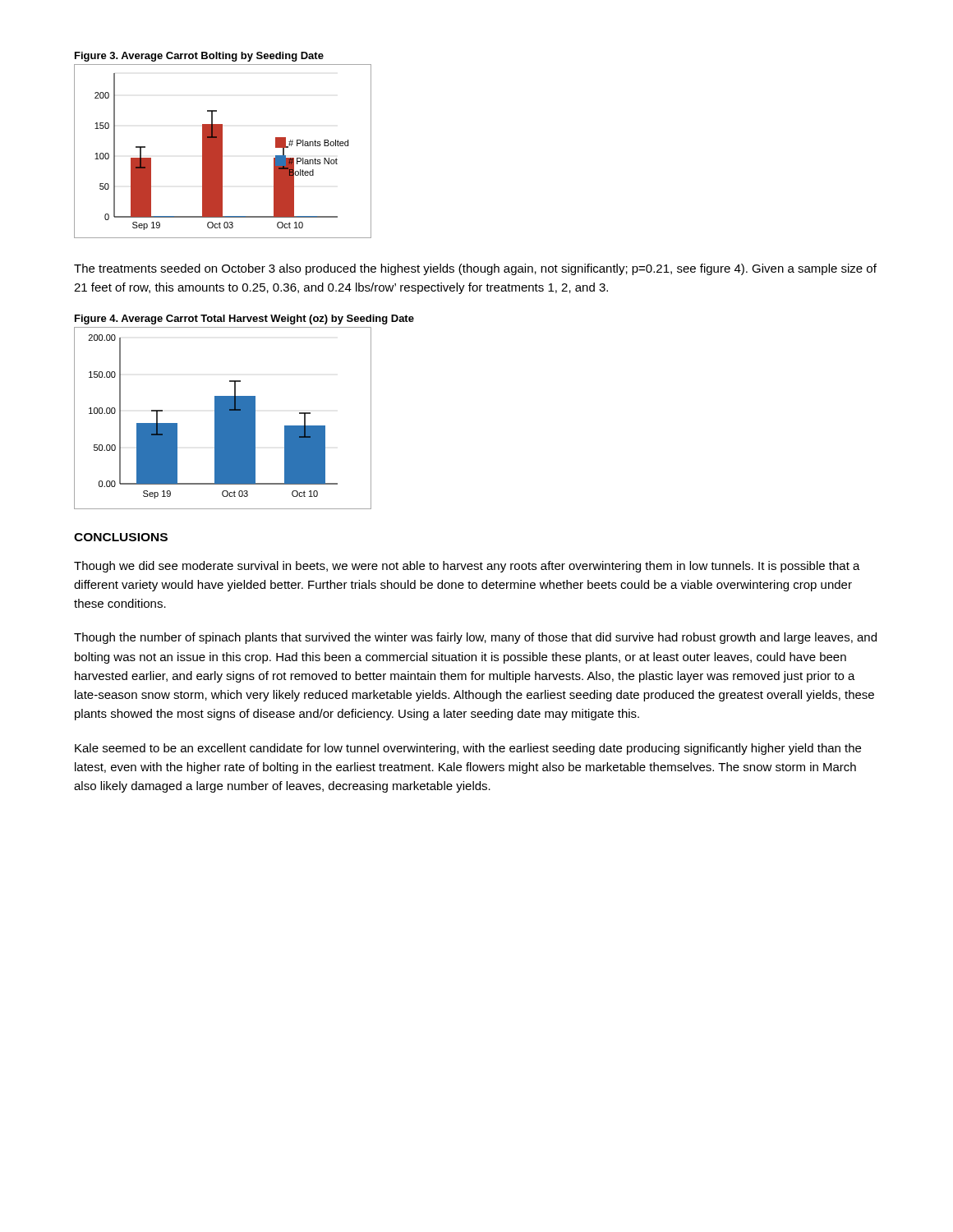Where is the passage that starts "Though we did see"?

coord(467,584)
